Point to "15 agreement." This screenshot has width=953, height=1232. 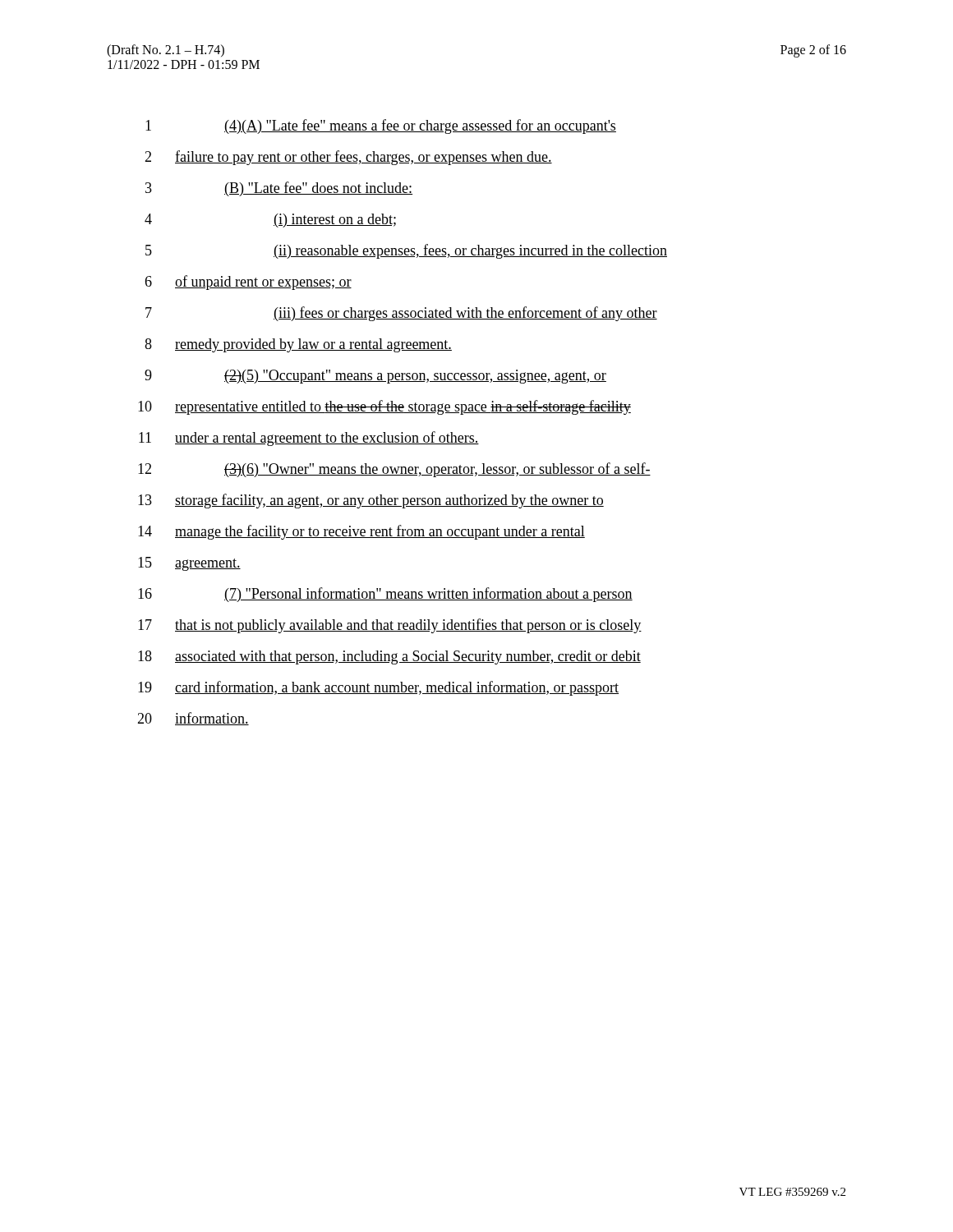[x=189, y=564]
